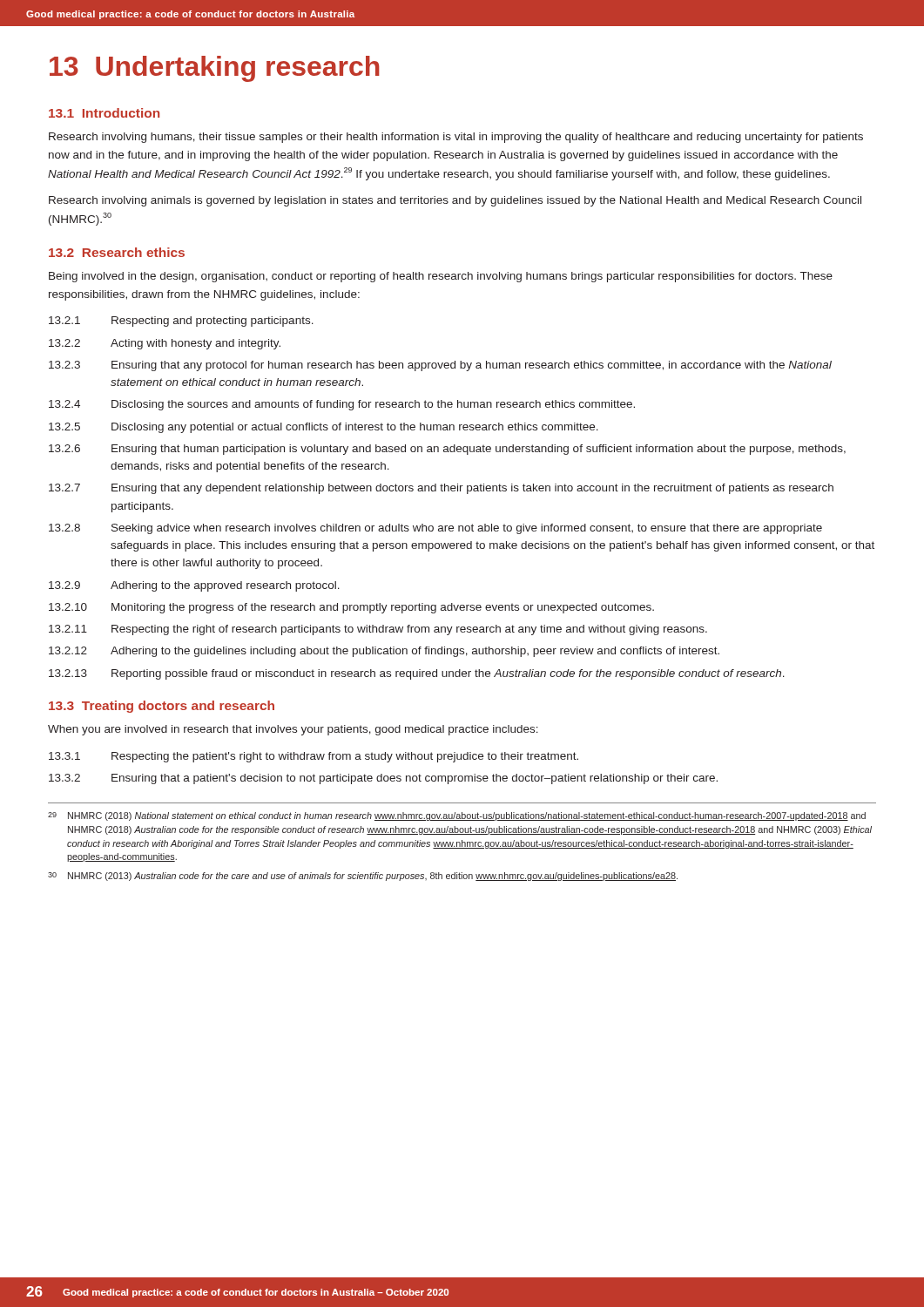
Task: Point to the element starting "13.2.1 Respecting and protecting"
Action: click(x=181, y=322)
